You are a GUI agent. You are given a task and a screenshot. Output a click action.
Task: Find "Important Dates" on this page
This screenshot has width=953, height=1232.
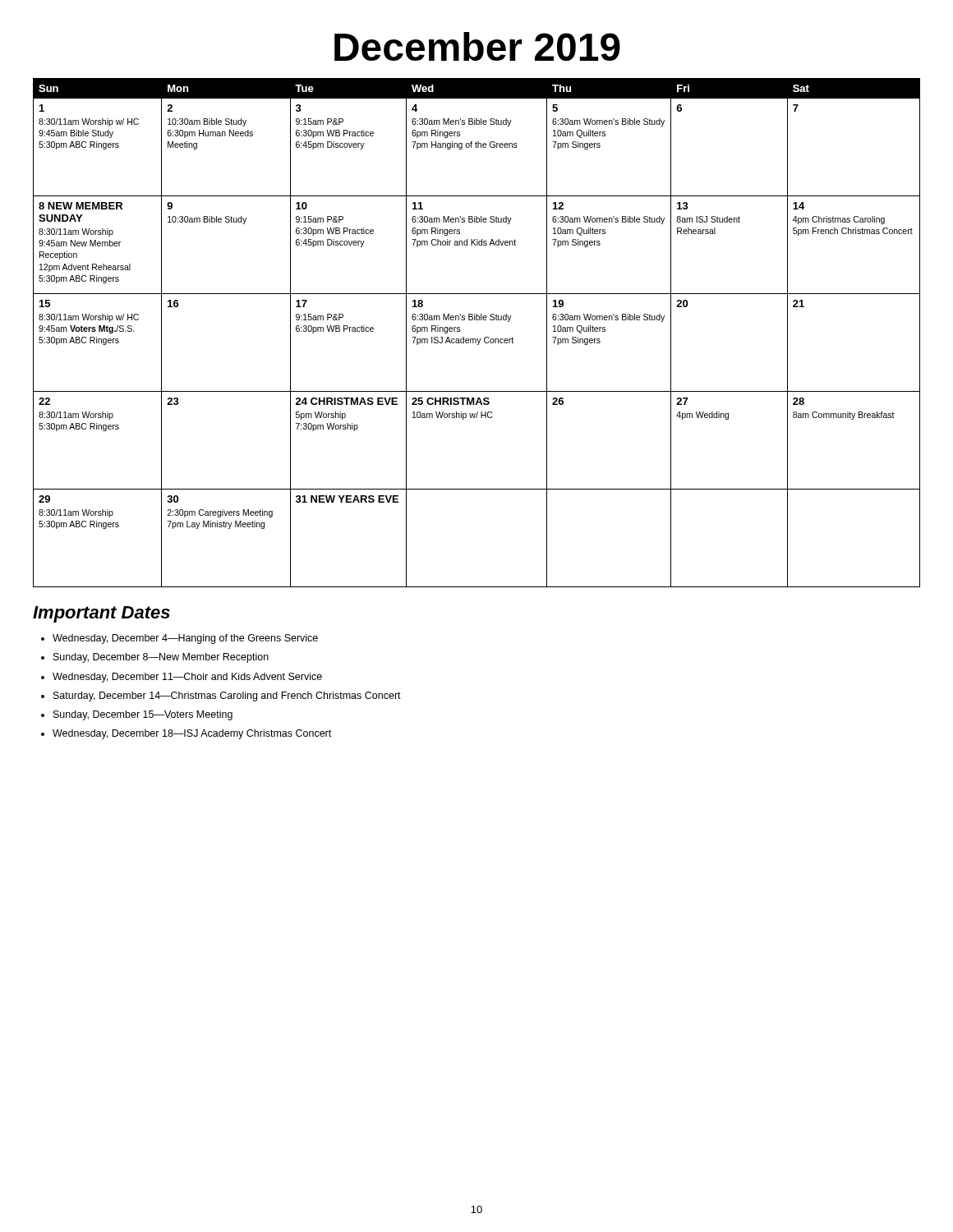[102, 612]
